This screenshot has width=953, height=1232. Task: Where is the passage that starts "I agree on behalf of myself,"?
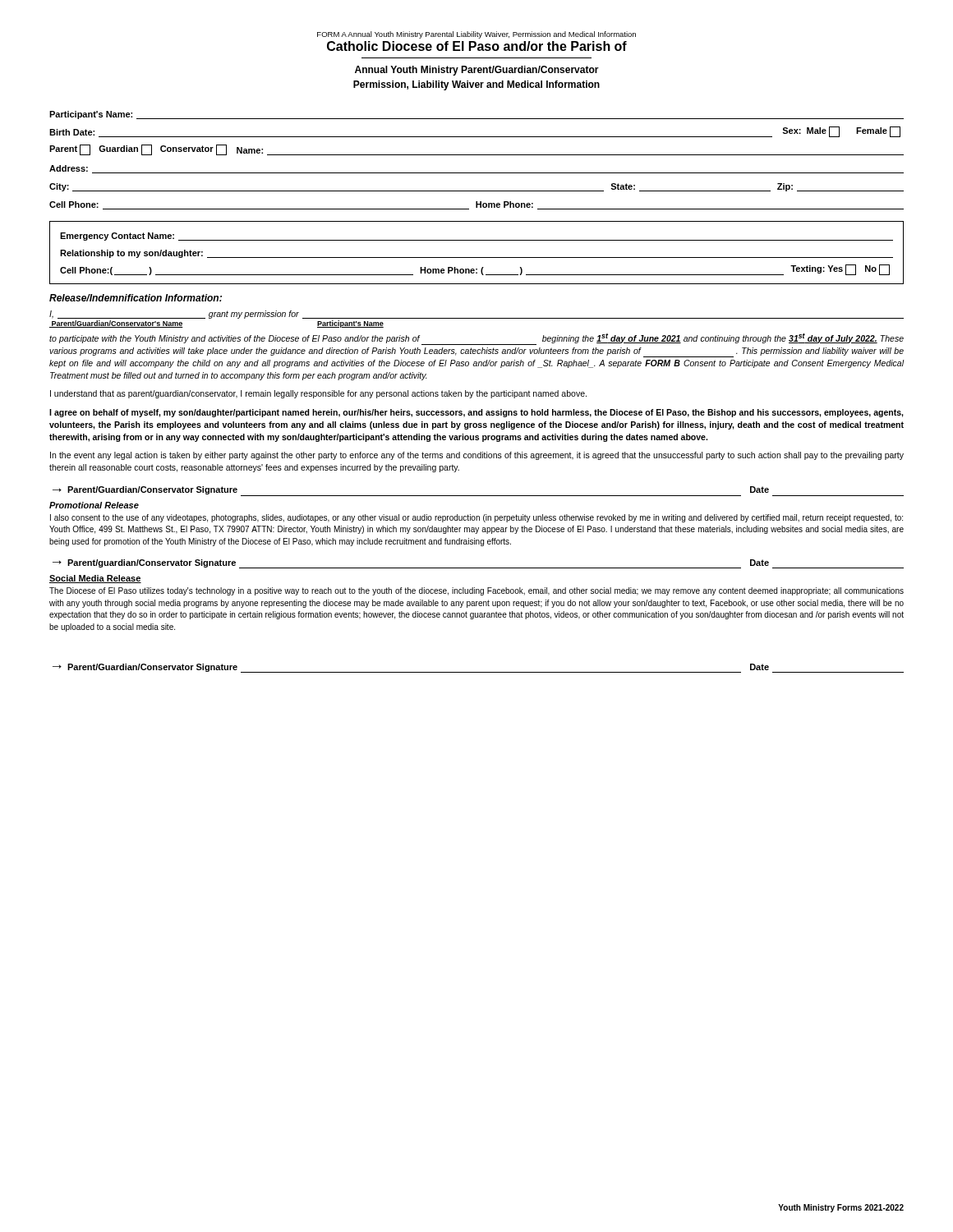(476, 424)
